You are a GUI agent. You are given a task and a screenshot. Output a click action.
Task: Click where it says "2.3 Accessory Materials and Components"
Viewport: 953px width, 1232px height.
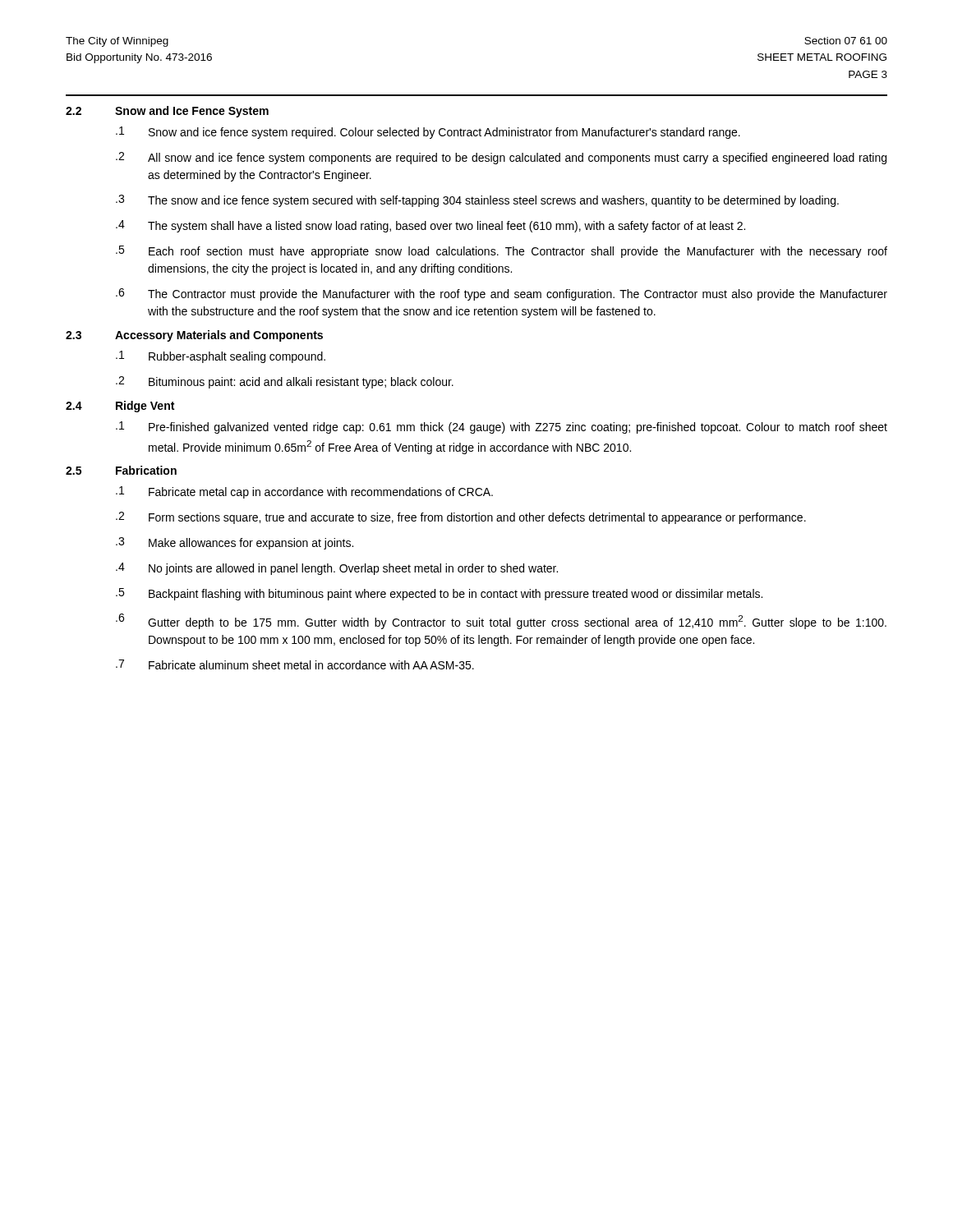(x=195, y=335)
